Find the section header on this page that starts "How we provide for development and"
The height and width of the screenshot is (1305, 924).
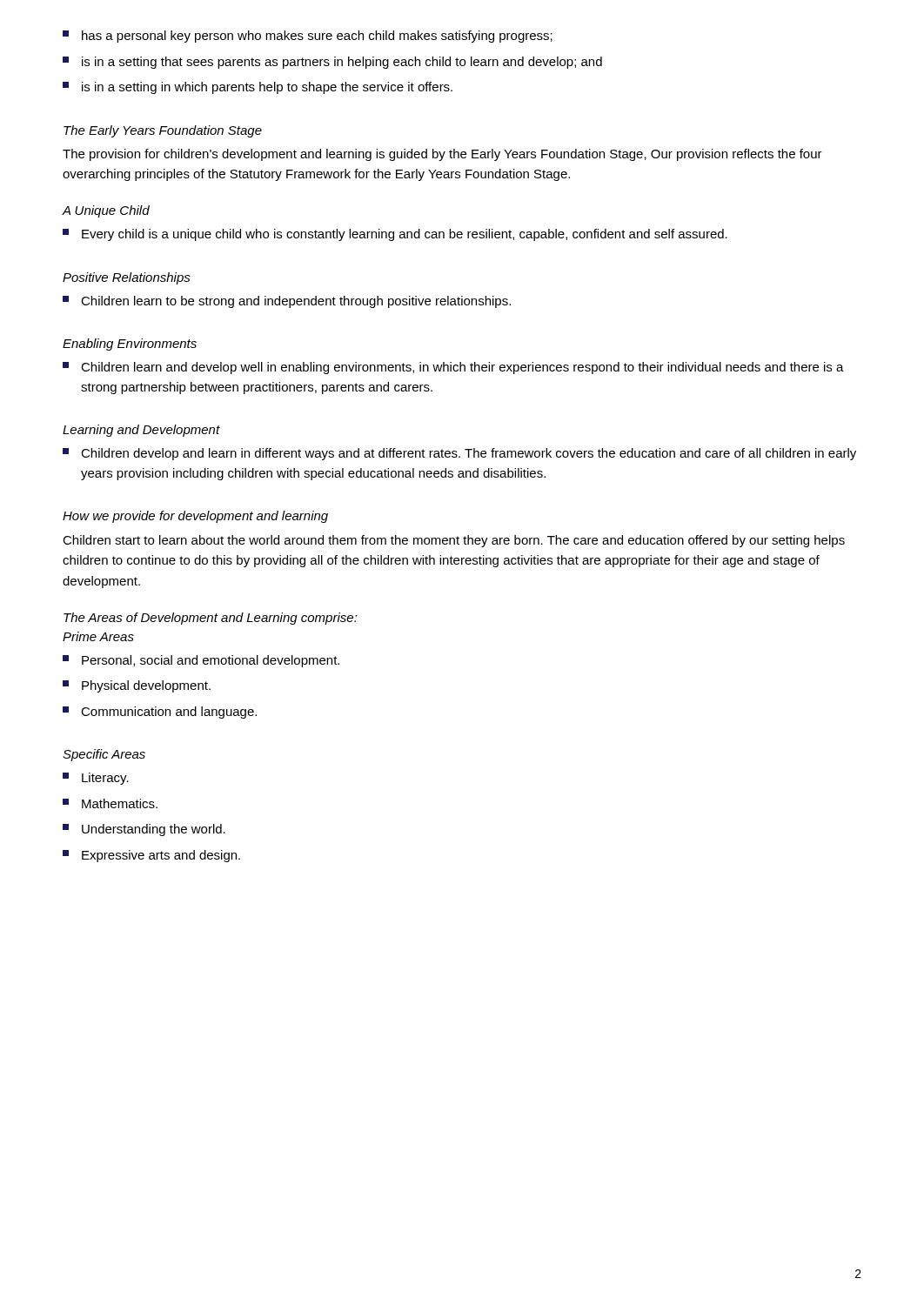click(195, 515)
